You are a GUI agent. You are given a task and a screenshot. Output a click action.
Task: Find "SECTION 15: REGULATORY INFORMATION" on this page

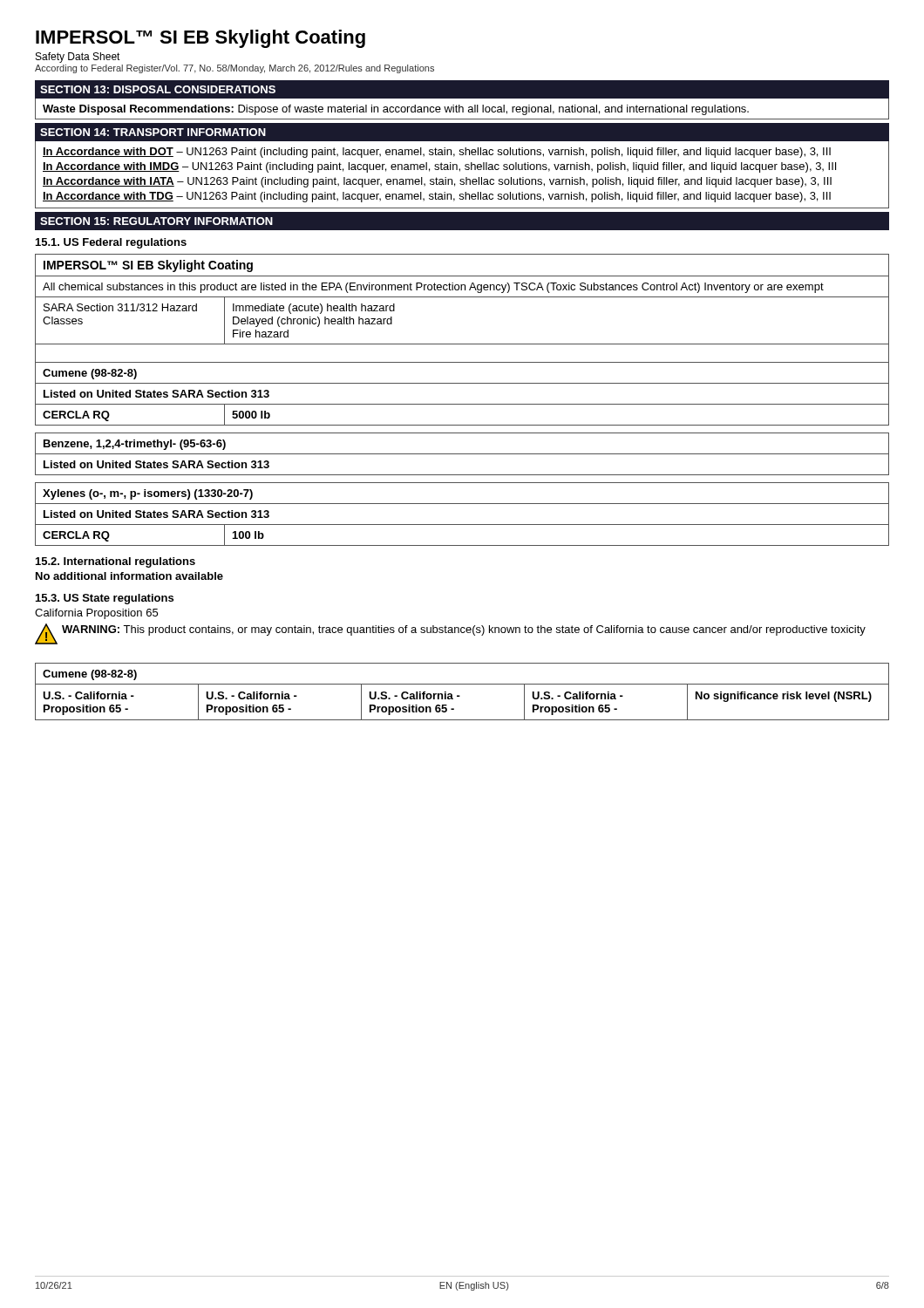coord(157,221)
